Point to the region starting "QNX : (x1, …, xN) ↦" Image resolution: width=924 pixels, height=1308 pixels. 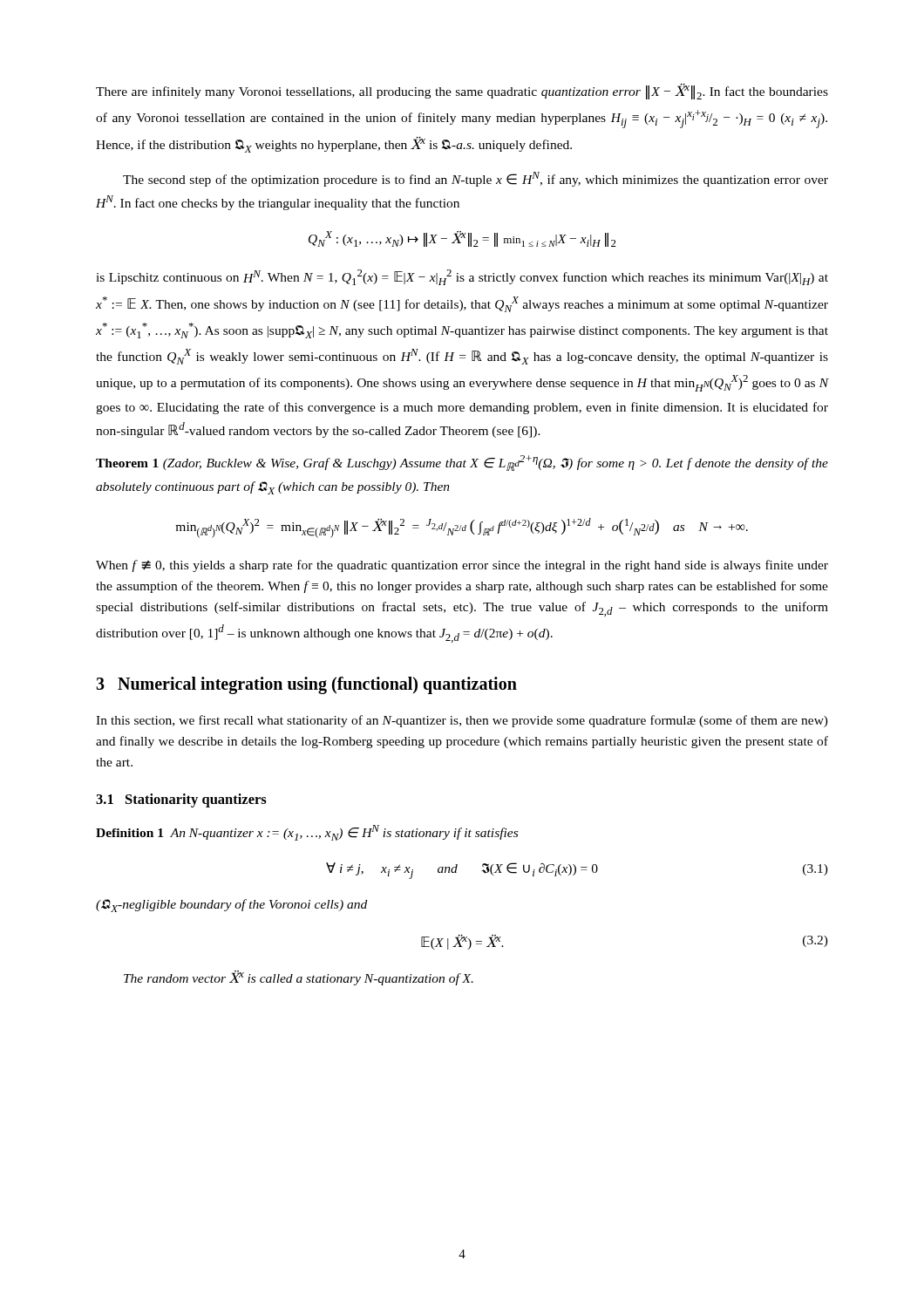pyautogui.click(x=462, y=239)
